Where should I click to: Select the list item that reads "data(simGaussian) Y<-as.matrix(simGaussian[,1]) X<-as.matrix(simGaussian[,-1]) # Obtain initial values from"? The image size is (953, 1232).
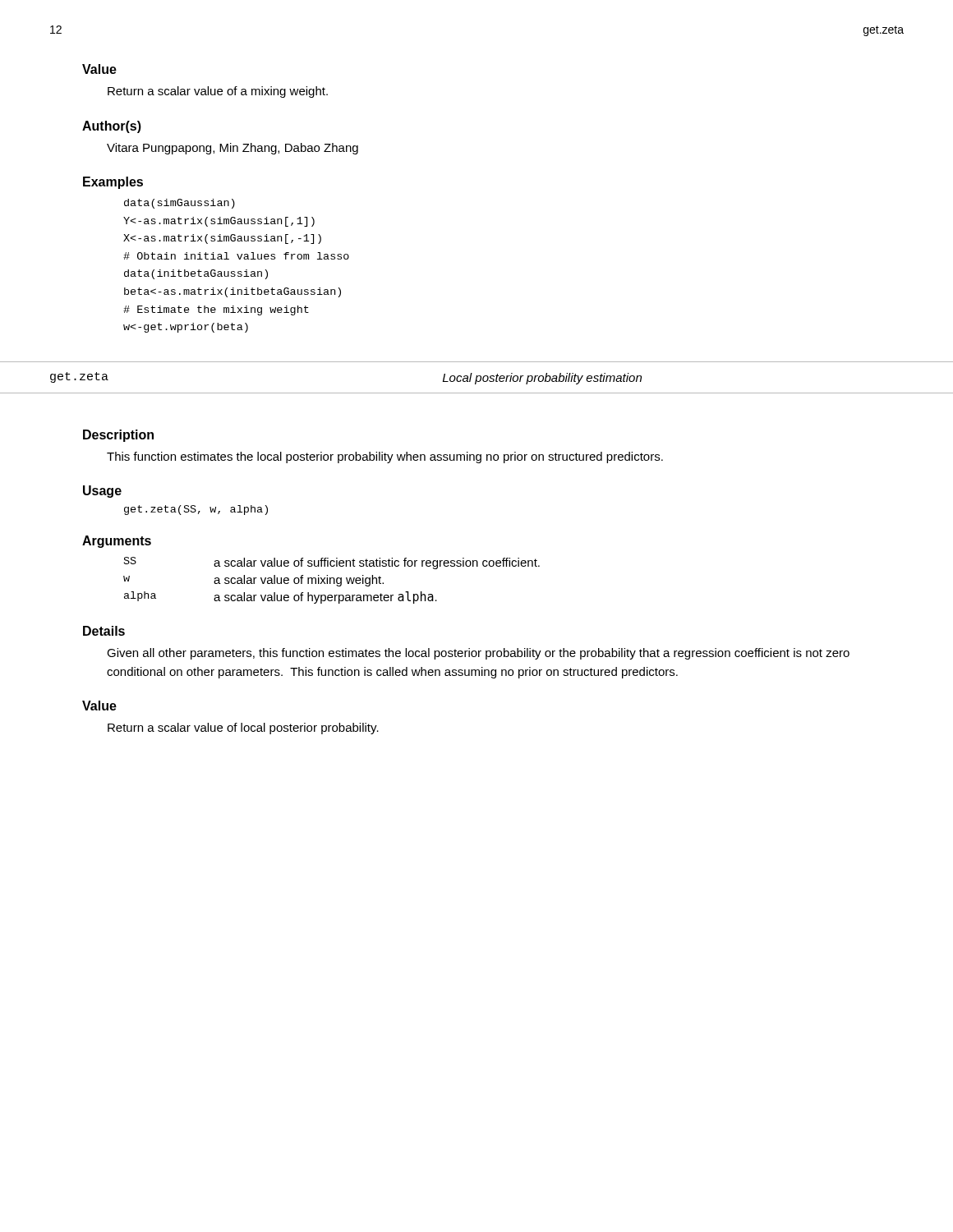(x=236, y=265)
